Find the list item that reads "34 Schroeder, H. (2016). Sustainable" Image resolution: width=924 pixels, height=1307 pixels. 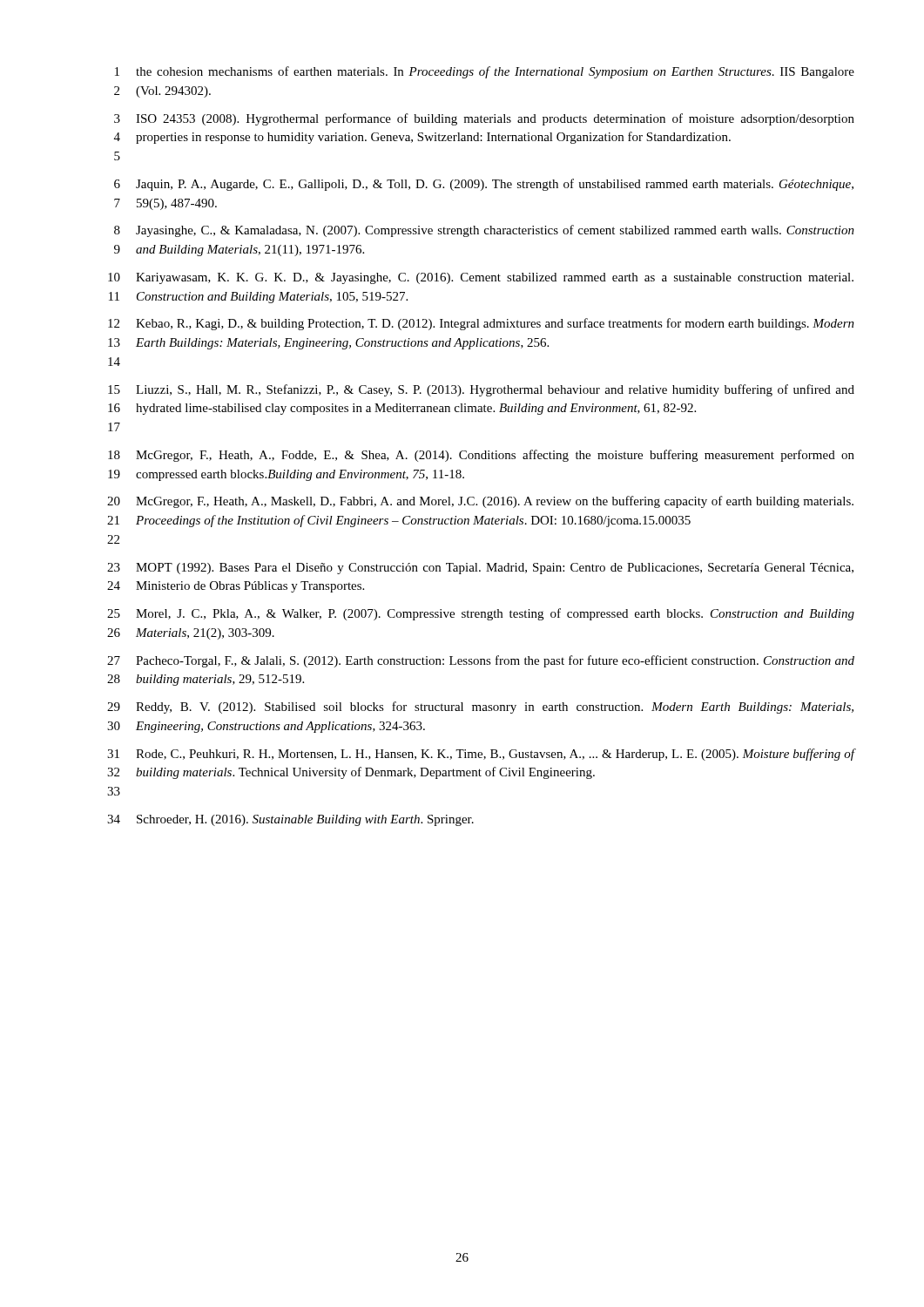pyautogui.click(x=471, y=820)
